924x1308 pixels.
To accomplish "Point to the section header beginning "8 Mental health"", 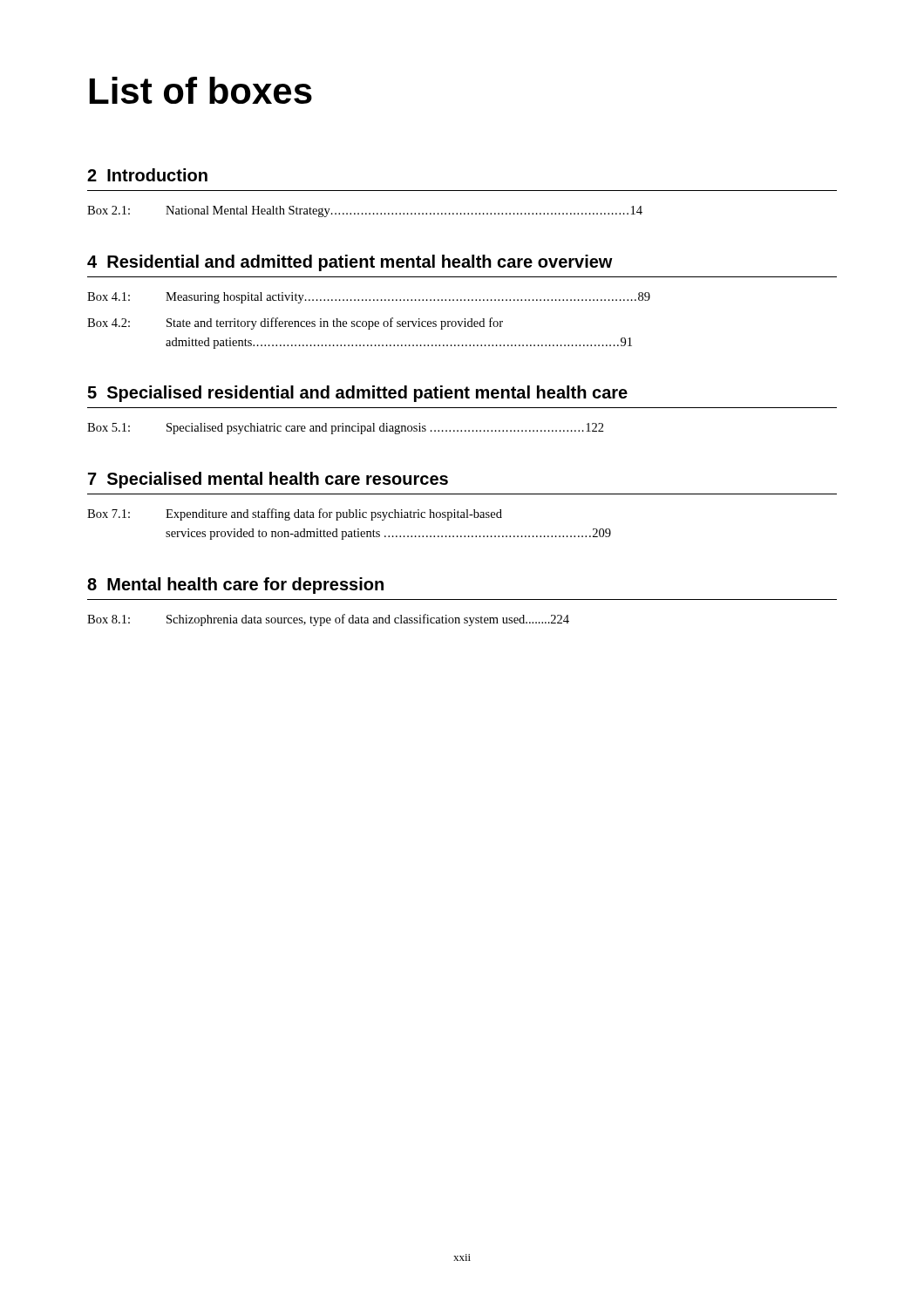I will tap(236, 584).
